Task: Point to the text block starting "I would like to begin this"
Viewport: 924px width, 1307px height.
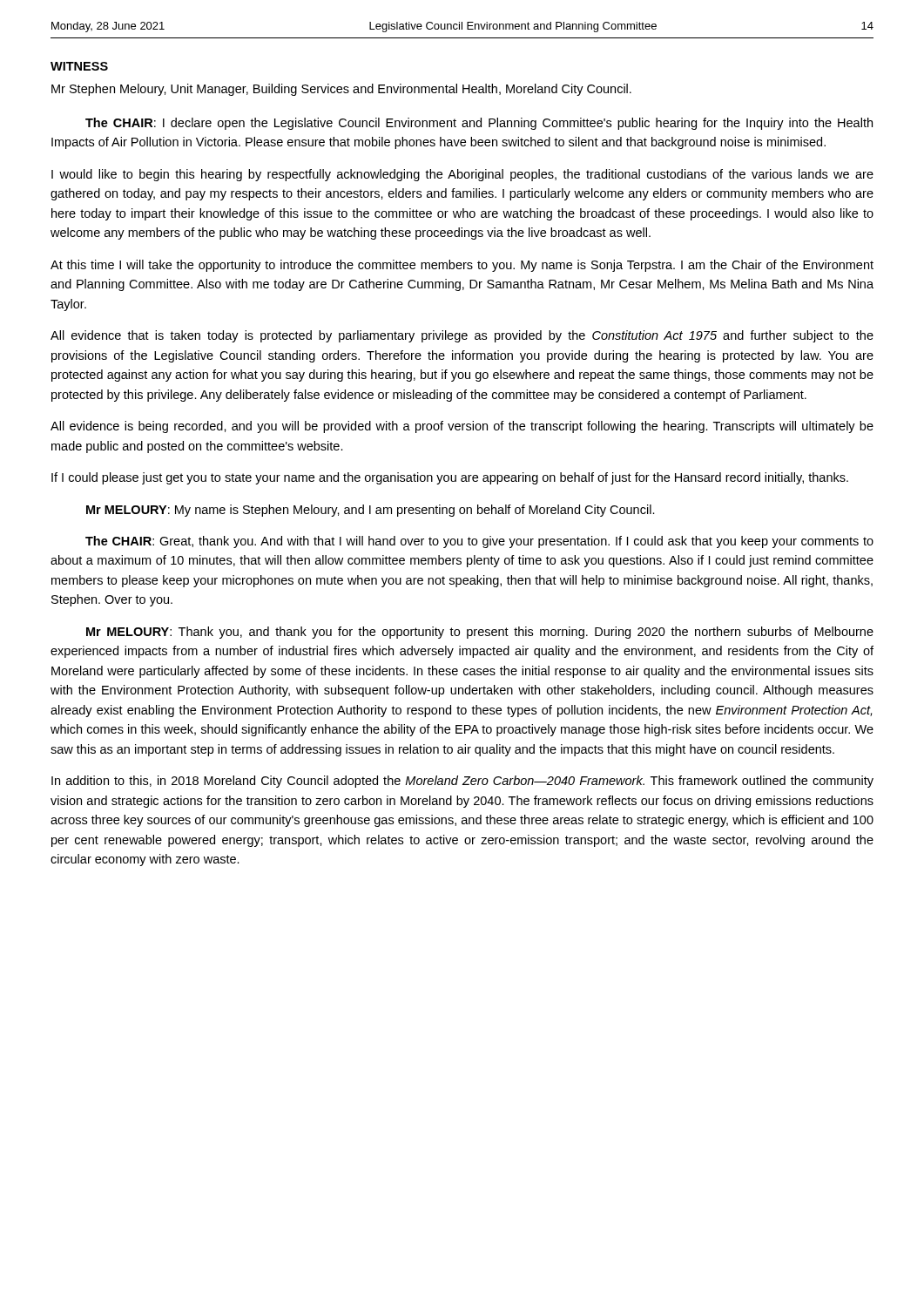Action: click(x=462, y=204)
